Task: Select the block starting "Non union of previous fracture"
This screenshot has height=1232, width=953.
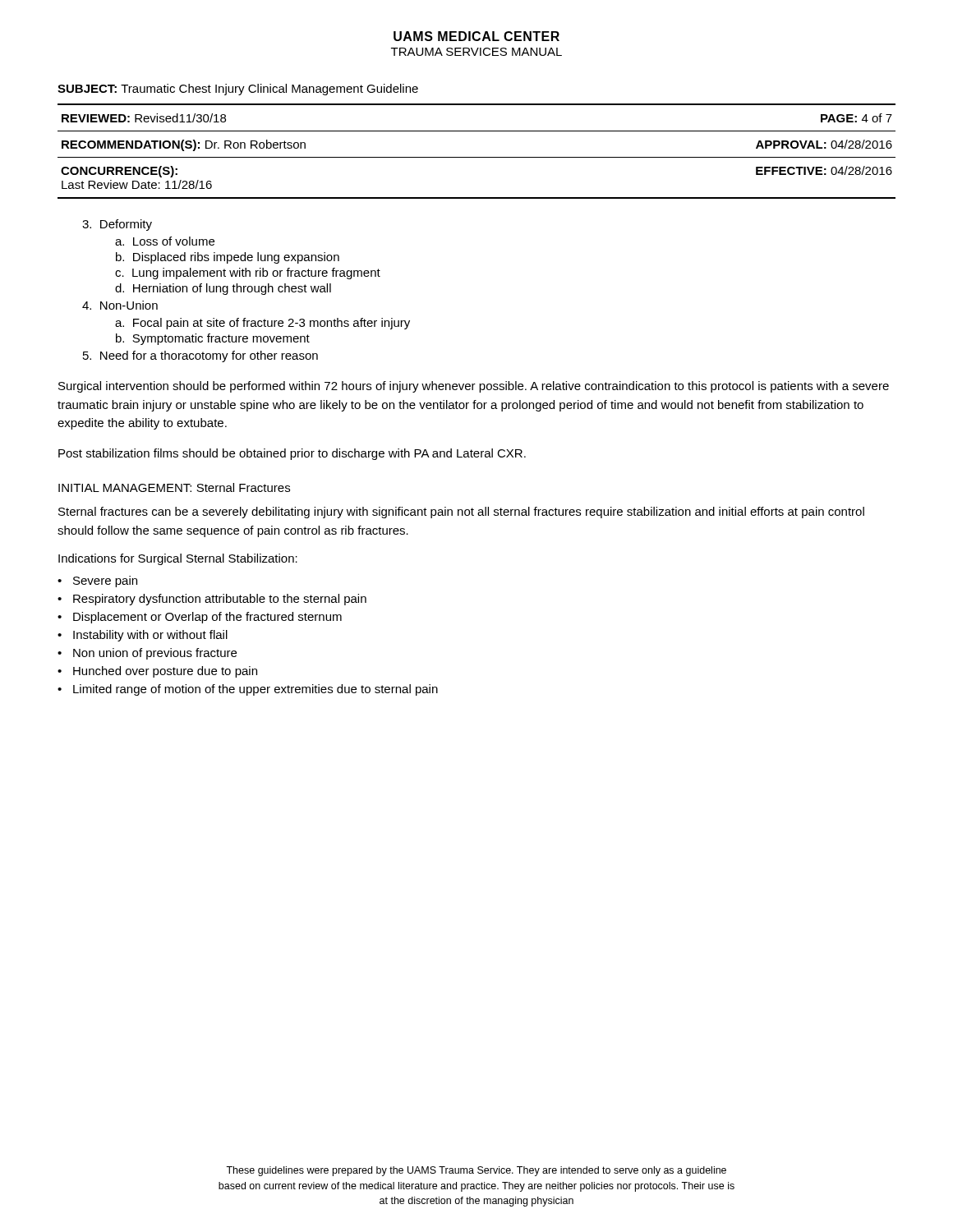Action: coord(155,653)
